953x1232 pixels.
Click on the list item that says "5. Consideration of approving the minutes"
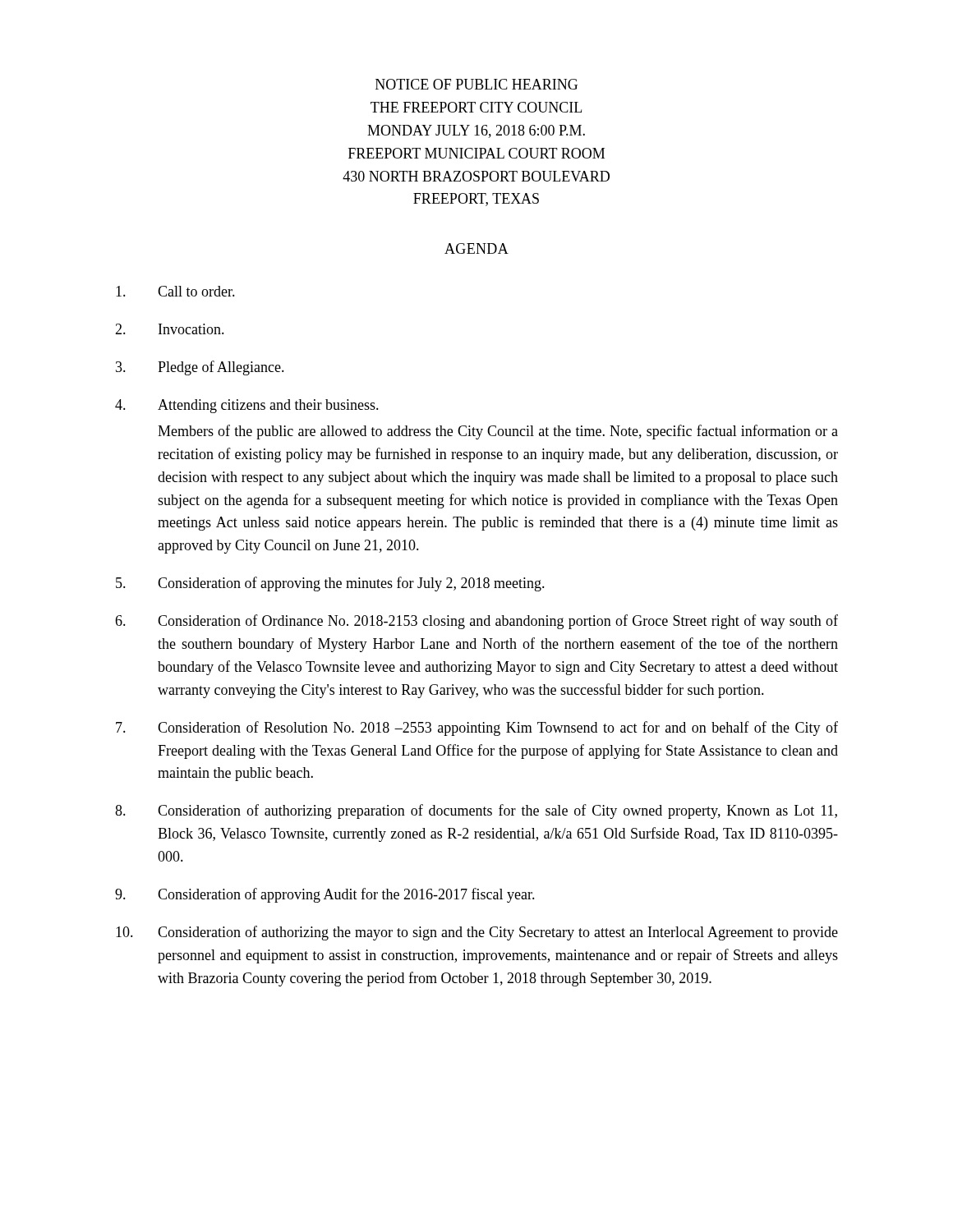(x=476, y=584)
